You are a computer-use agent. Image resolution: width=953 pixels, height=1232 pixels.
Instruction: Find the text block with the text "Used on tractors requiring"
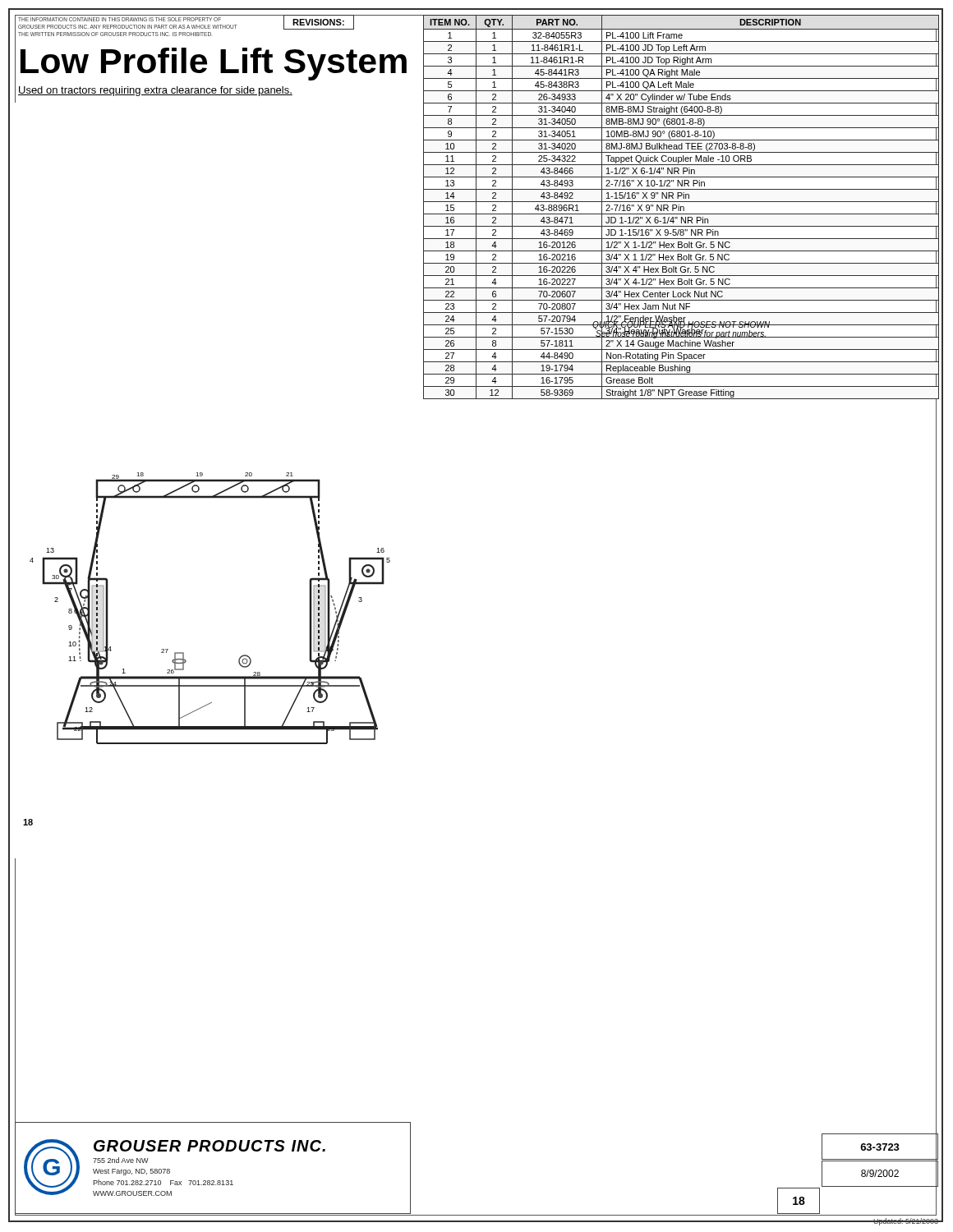(x=155, y=90)
